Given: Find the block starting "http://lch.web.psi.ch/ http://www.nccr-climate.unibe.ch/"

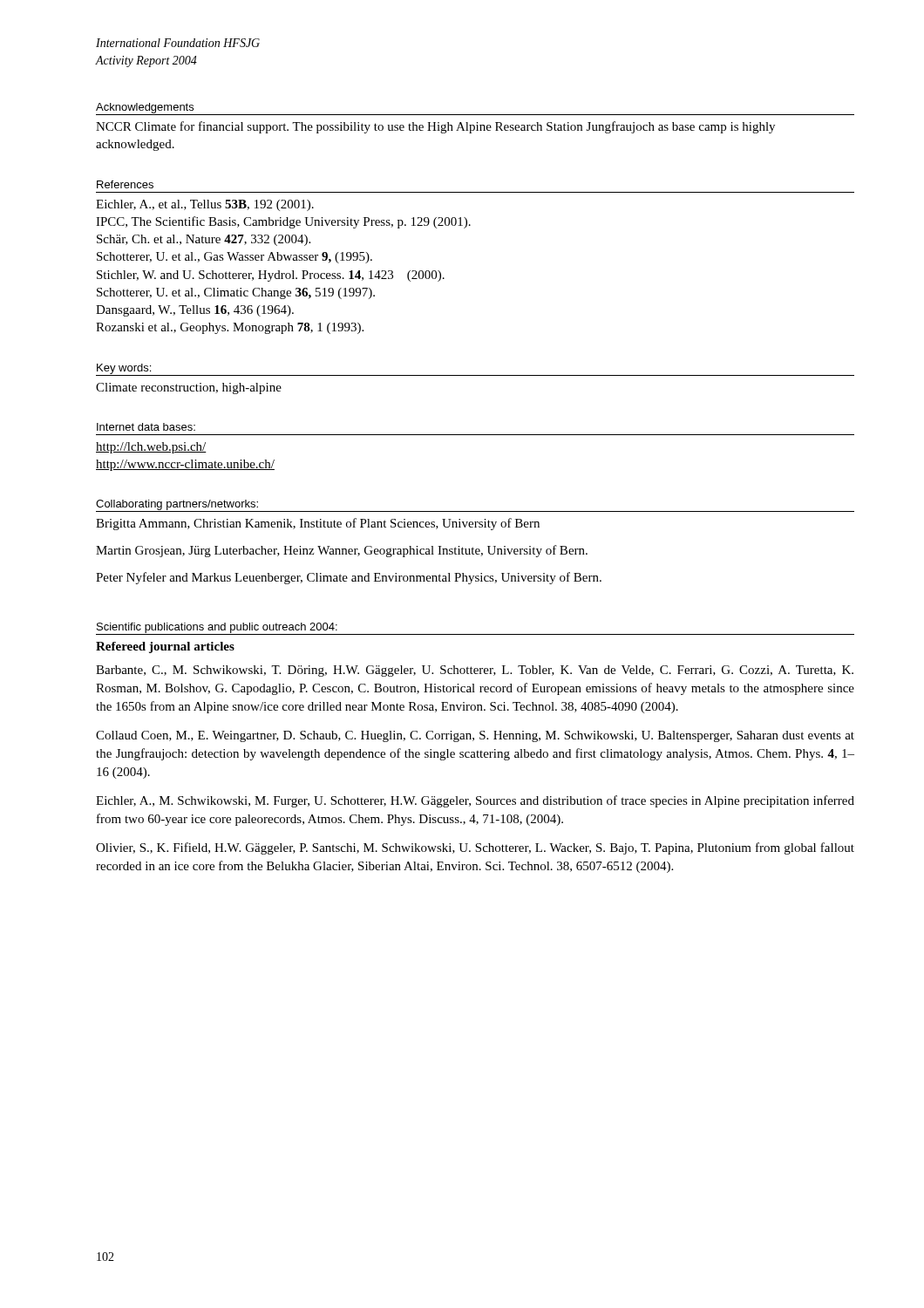Looking at the screenshot, I should point(185,455).
